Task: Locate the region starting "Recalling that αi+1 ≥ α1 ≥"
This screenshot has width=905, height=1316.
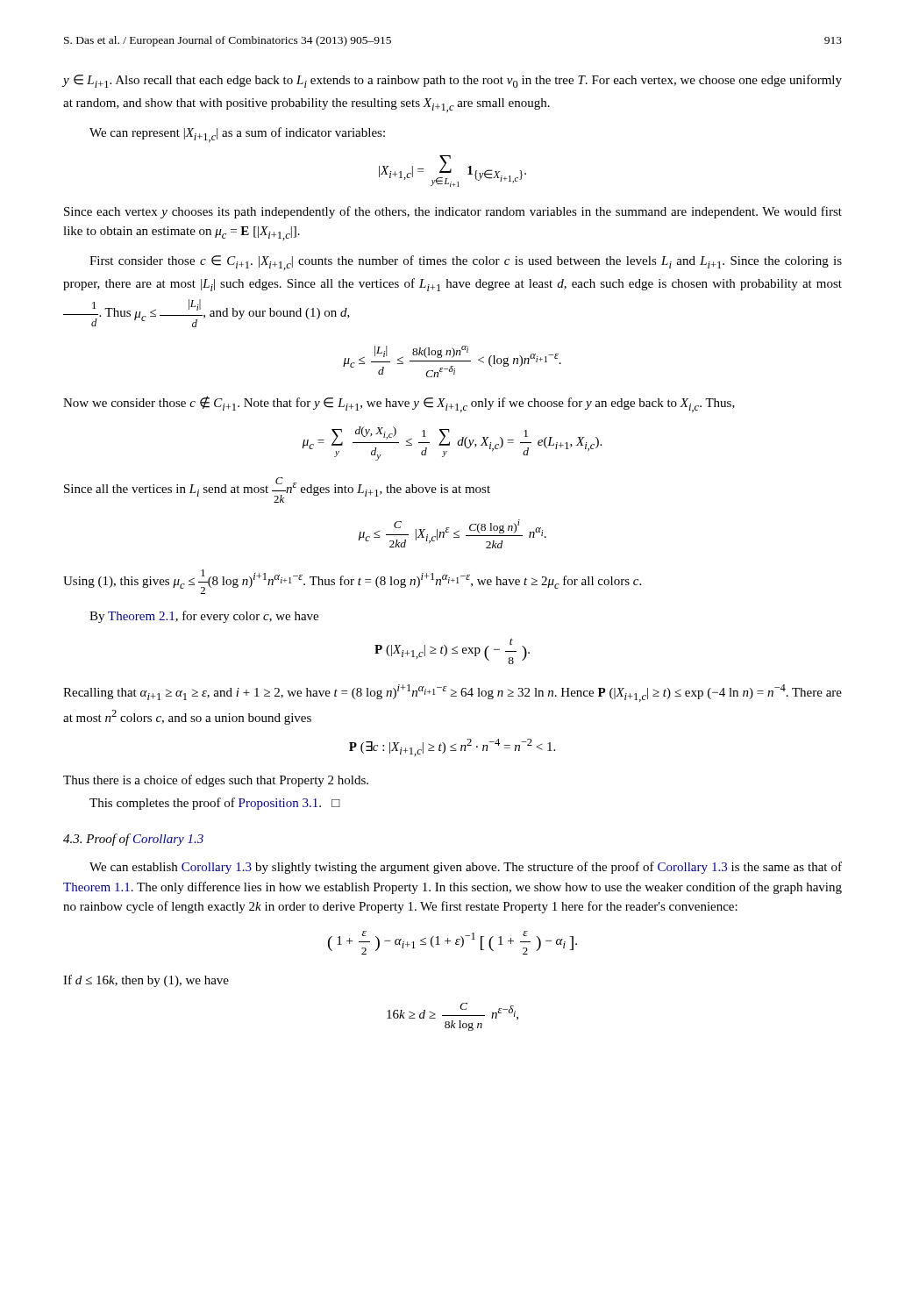Action: point(452,704)
